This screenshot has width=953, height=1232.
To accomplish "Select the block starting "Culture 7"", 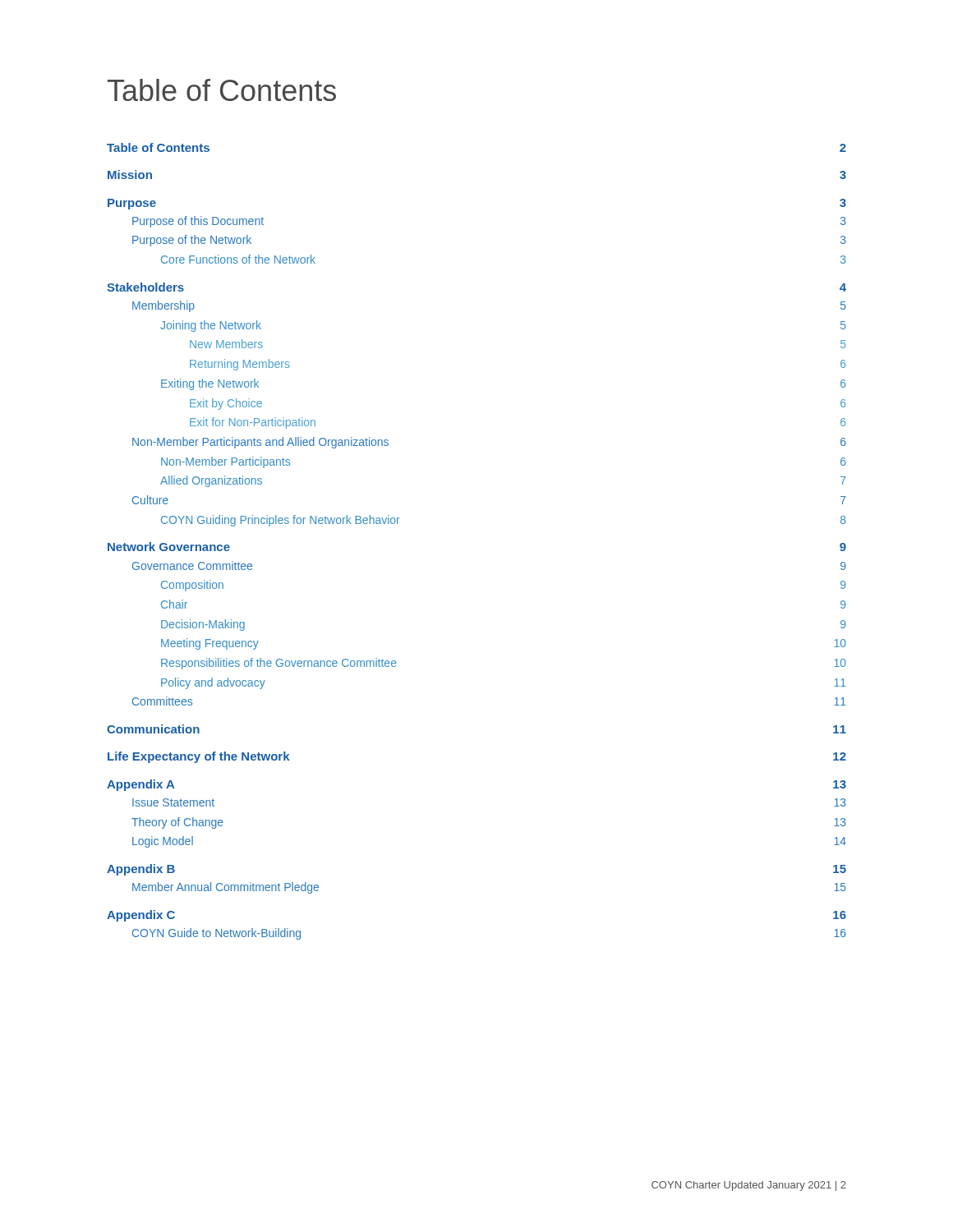I will (x=150, y=500).
